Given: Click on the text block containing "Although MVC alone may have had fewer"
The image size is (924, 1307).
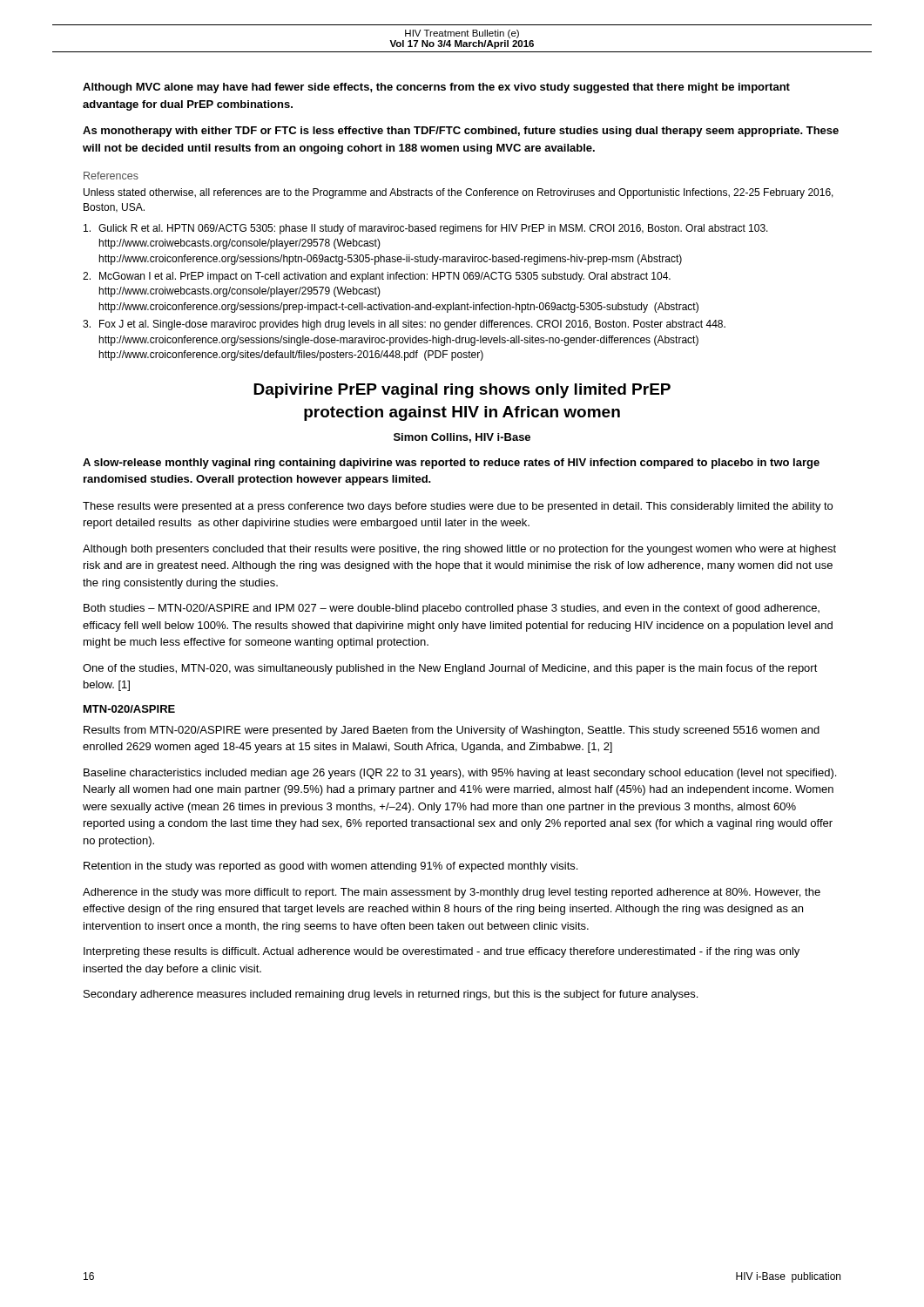Looking at the screenshot, I should click(x=436, y=95).
